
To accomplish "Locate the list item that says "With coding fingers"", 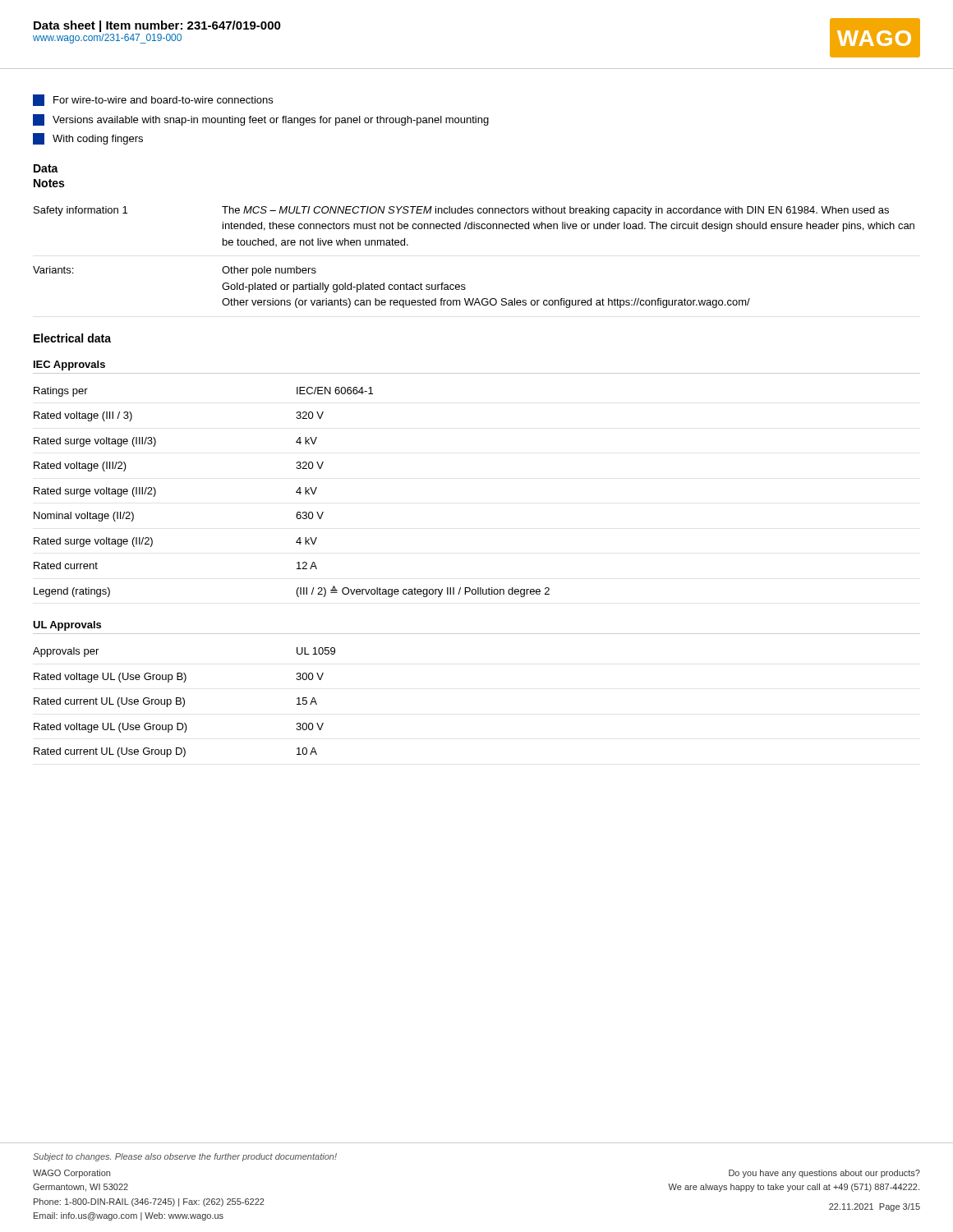I will [98, 138].
